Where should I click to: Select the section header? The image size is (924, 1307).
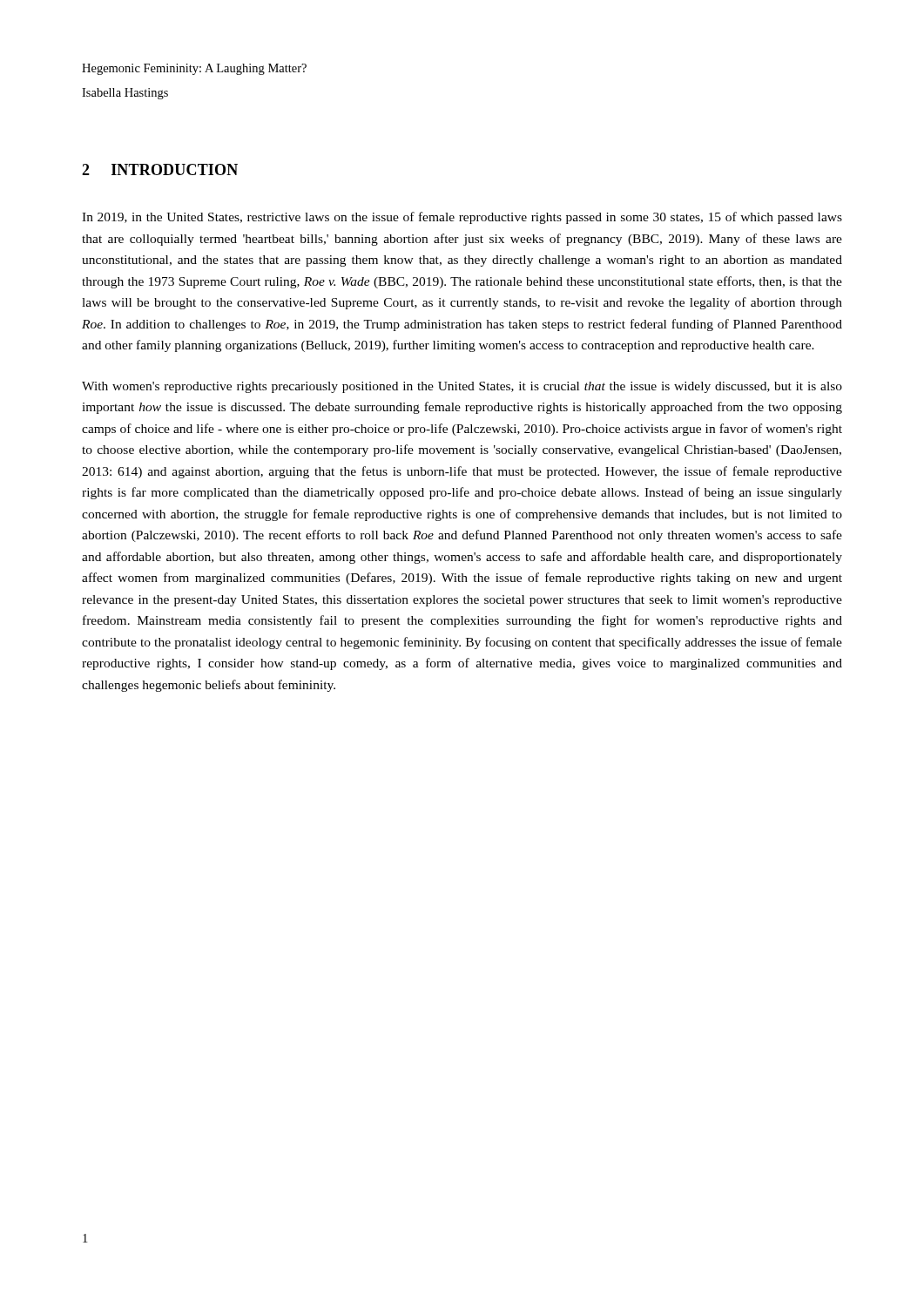[x=462, y=170]
